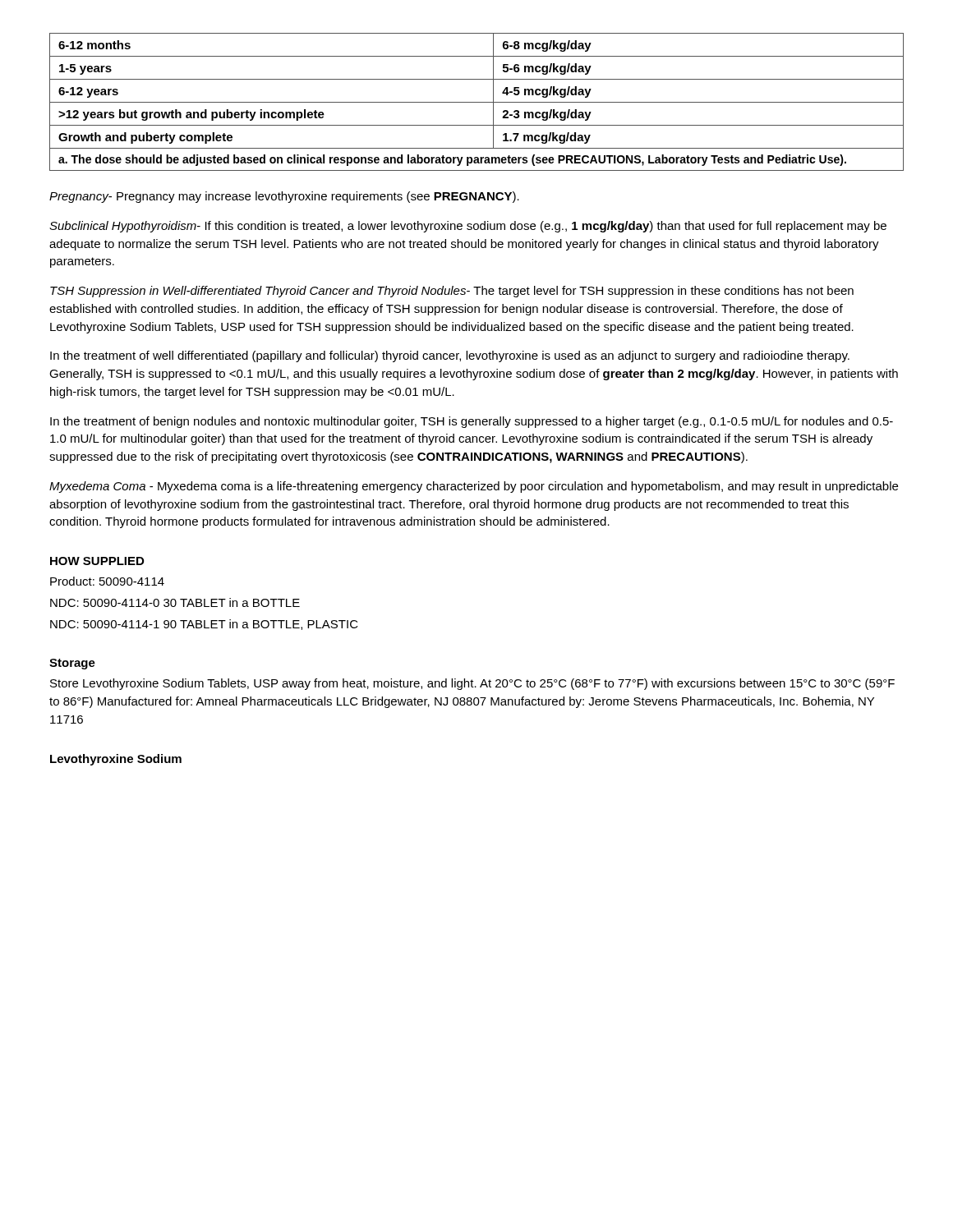Point to the block starting "Levothyroxine Sodium"
This screenshot has width=953, height=1232.
click(x=116, y=760)
